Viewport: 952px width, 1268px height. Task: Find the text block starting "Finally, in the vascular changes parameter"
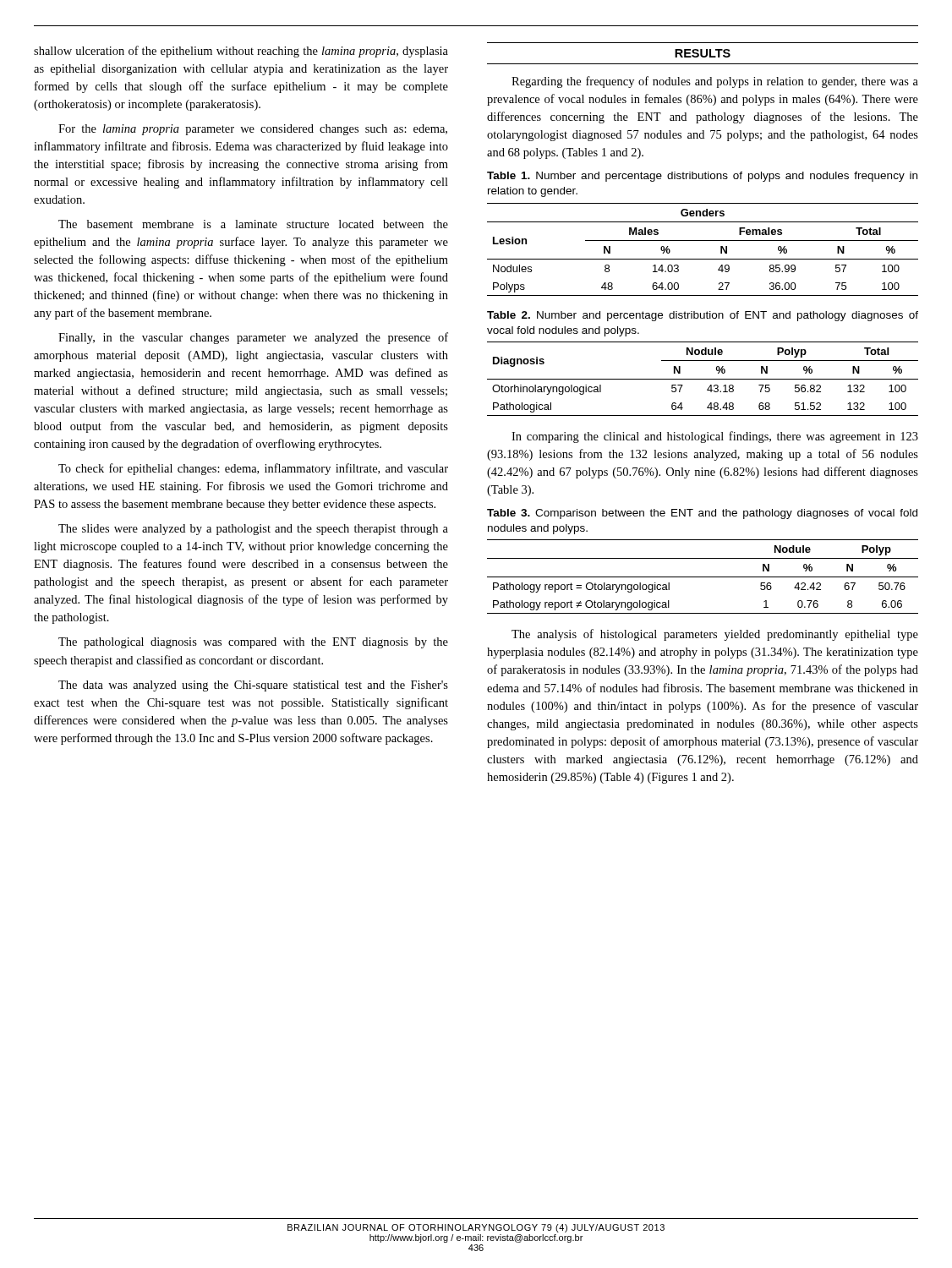pyautogui.click(x=241, y=391)
